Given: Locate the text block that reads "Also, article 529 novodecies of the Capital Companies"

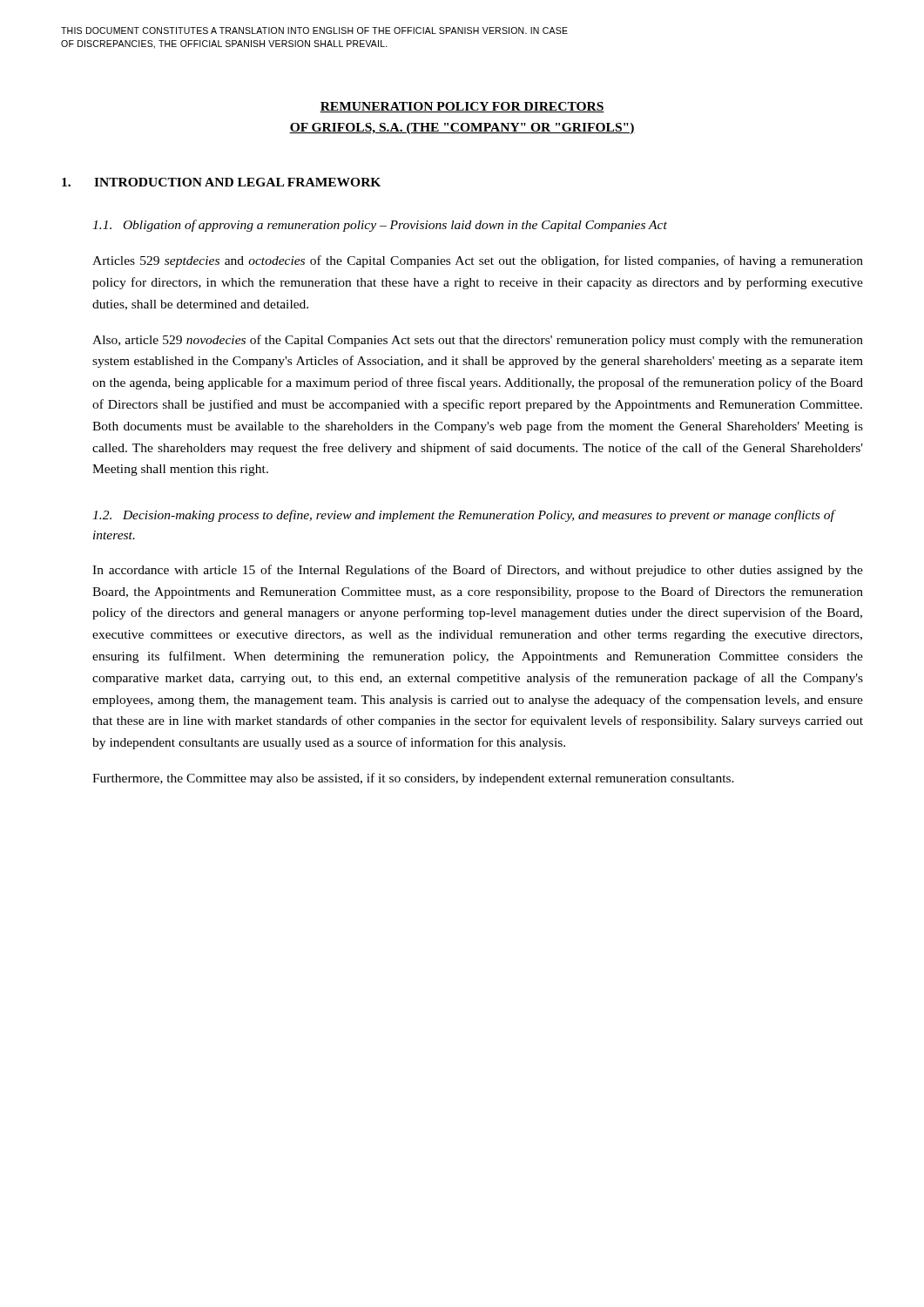Looking at the screenshot, I should point(478,404).
